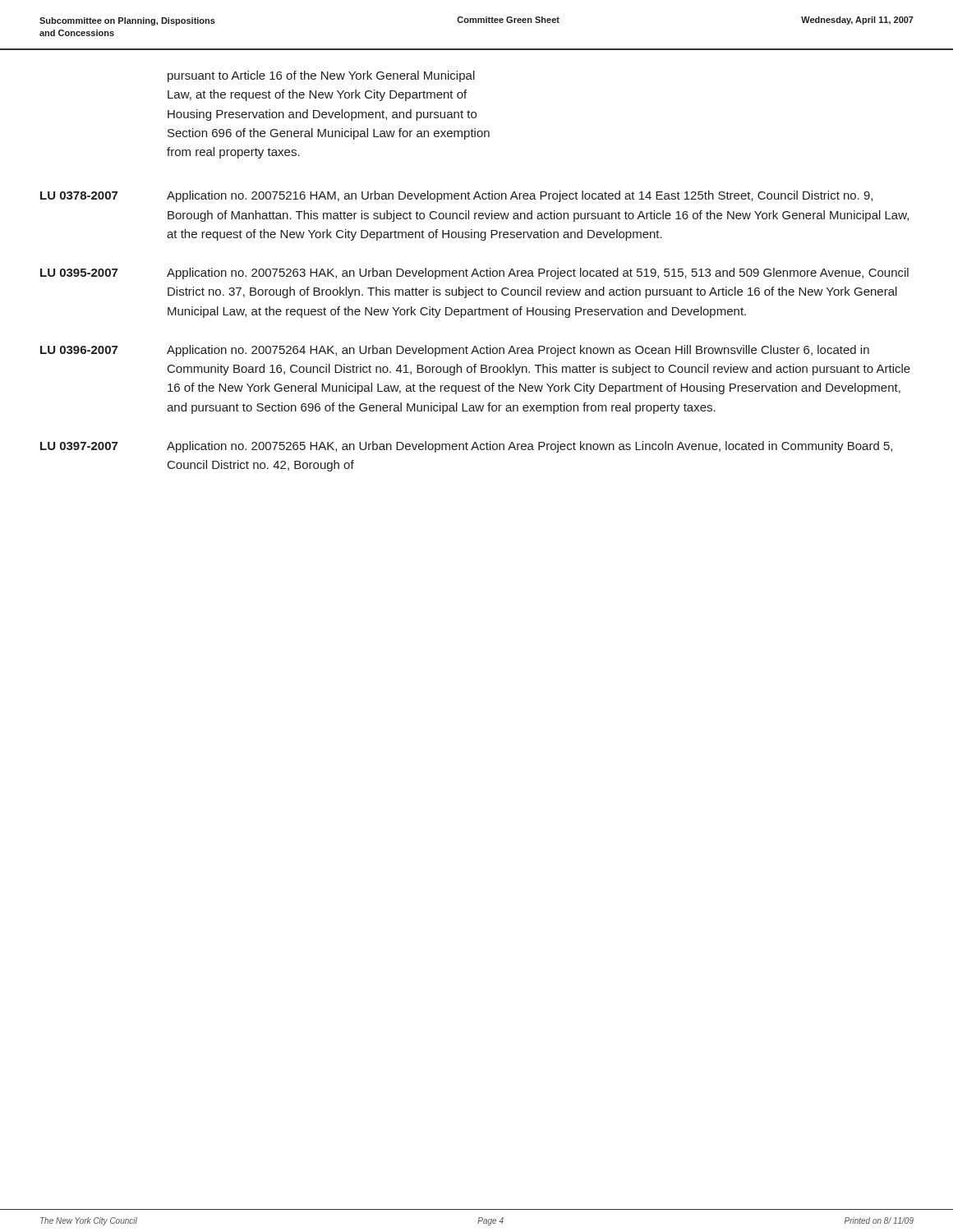
Task: Select the list item containing "LU 0396-2007 Application no. 20075264 HAK, an Urban"
Action: (476, 378)
